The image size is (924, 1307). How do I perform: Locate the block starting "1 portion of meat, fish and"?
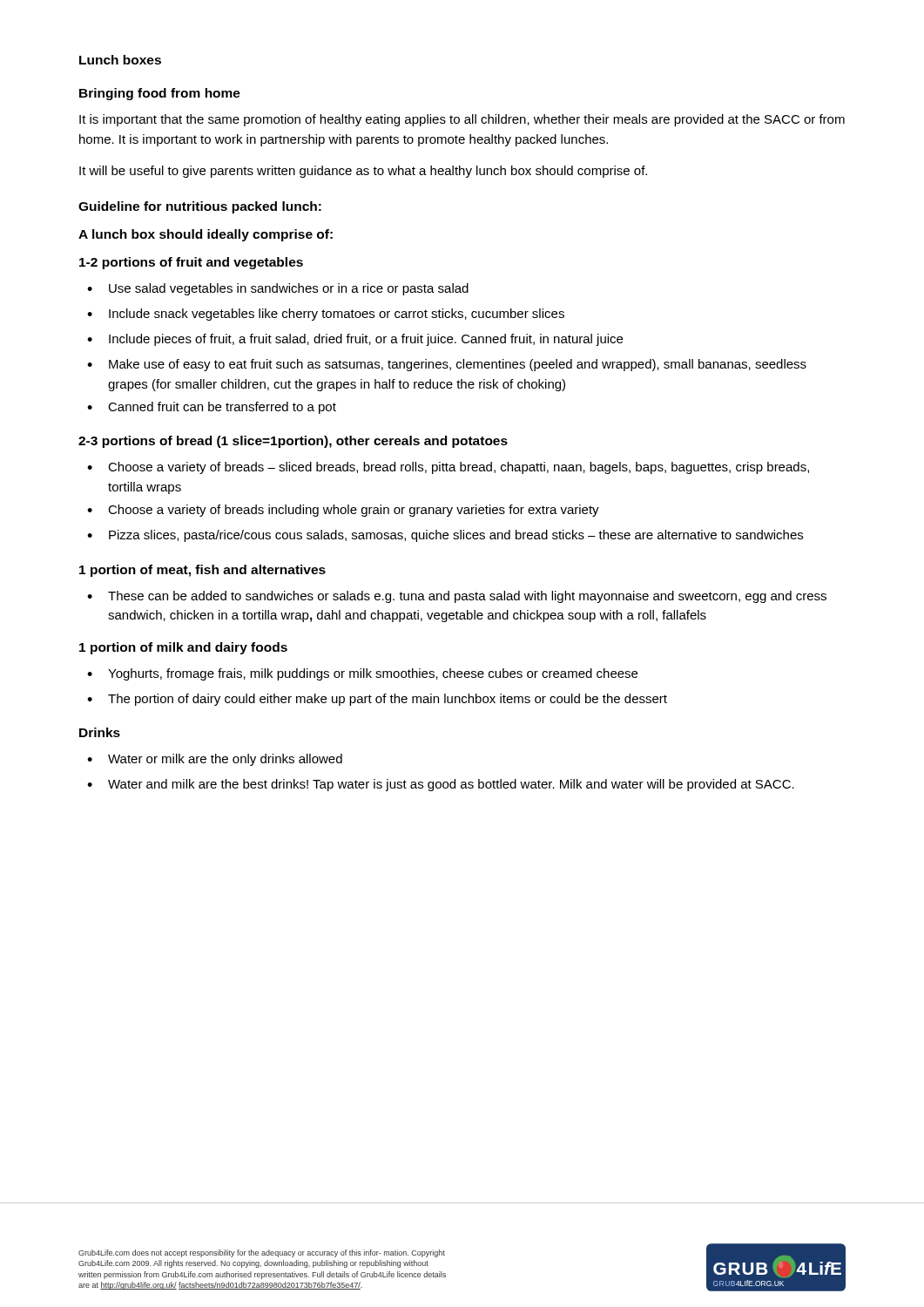(x=202, y=569)
